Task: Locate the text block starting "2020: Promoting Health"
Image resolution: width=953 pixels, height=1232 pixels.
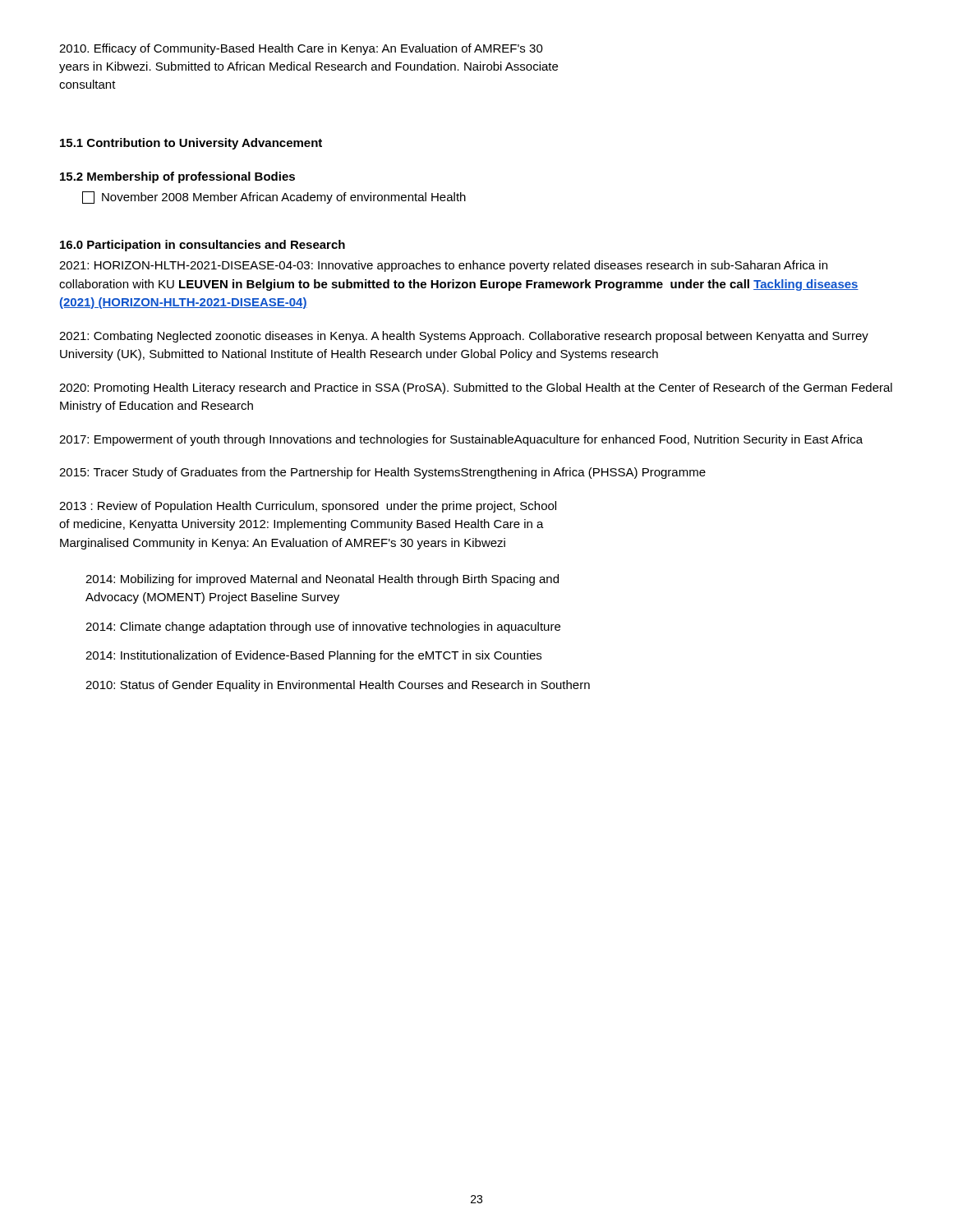Action: coord(476,396)
